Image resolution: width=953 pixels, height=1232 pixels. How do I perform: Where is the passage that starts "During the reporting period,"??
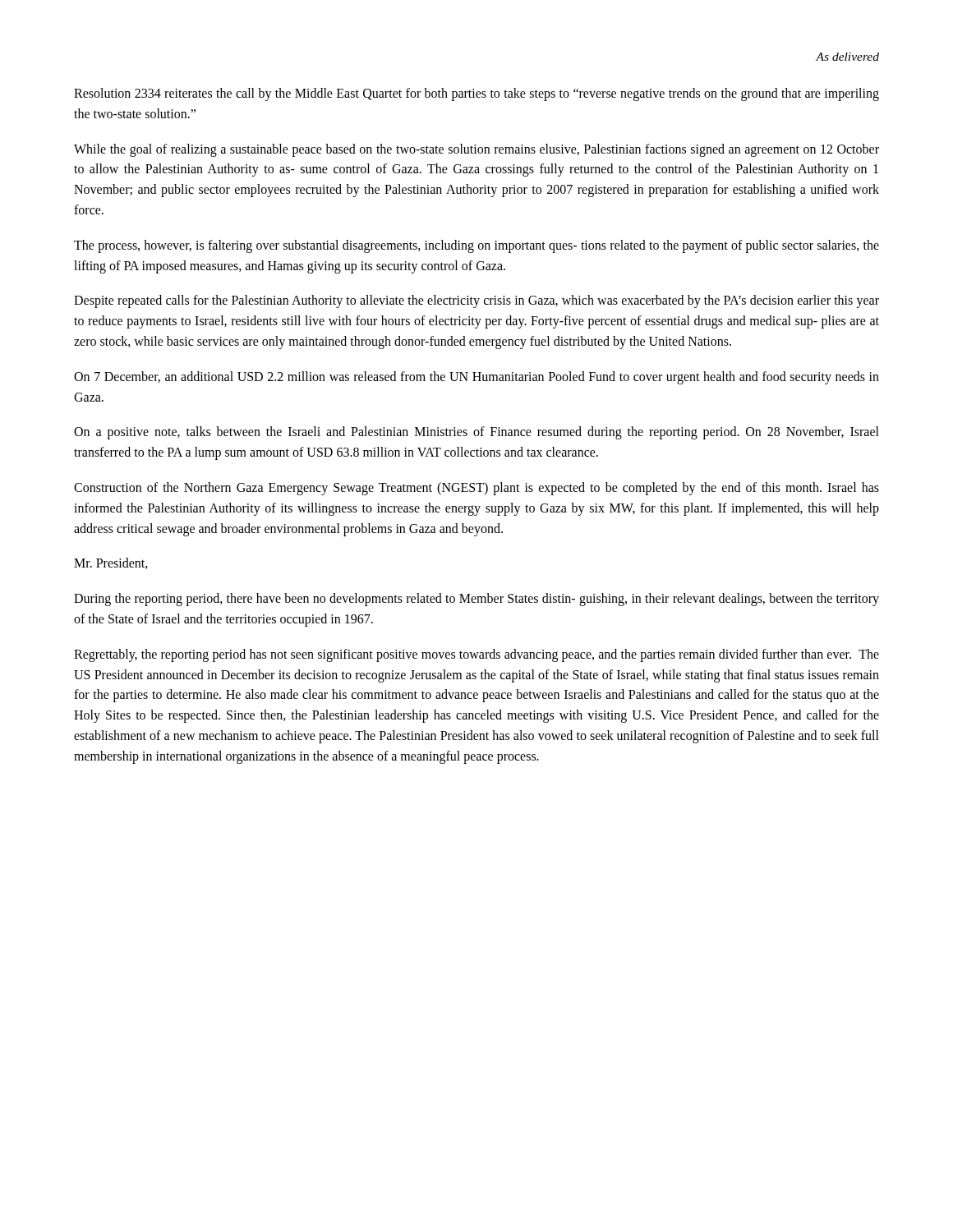coord(476,609)
